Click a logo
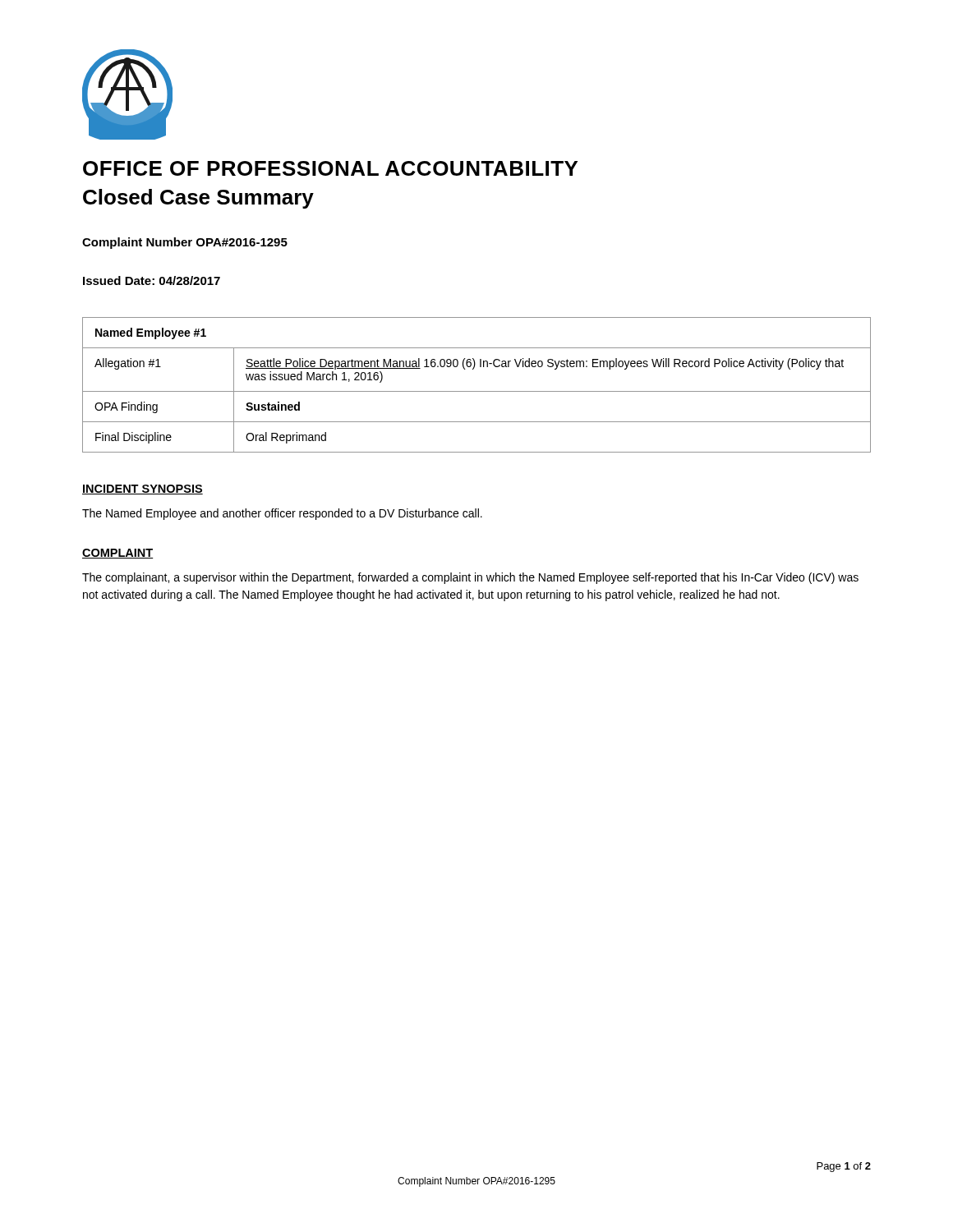This screenshot has height=1232, width=953. 476,94
